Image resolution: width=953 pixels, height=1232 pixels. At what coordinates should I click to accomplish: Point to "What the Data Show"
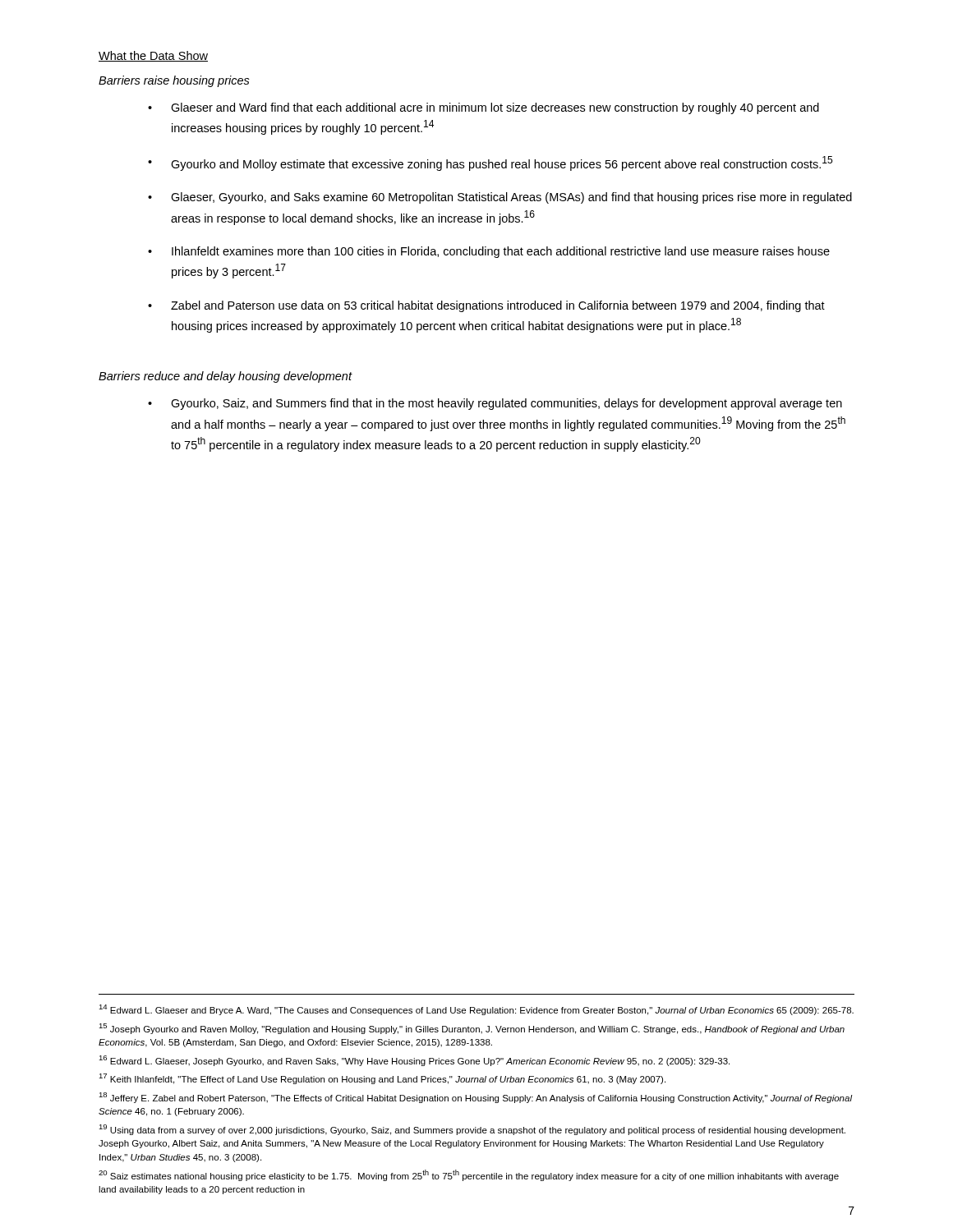[x=153, y=56]
